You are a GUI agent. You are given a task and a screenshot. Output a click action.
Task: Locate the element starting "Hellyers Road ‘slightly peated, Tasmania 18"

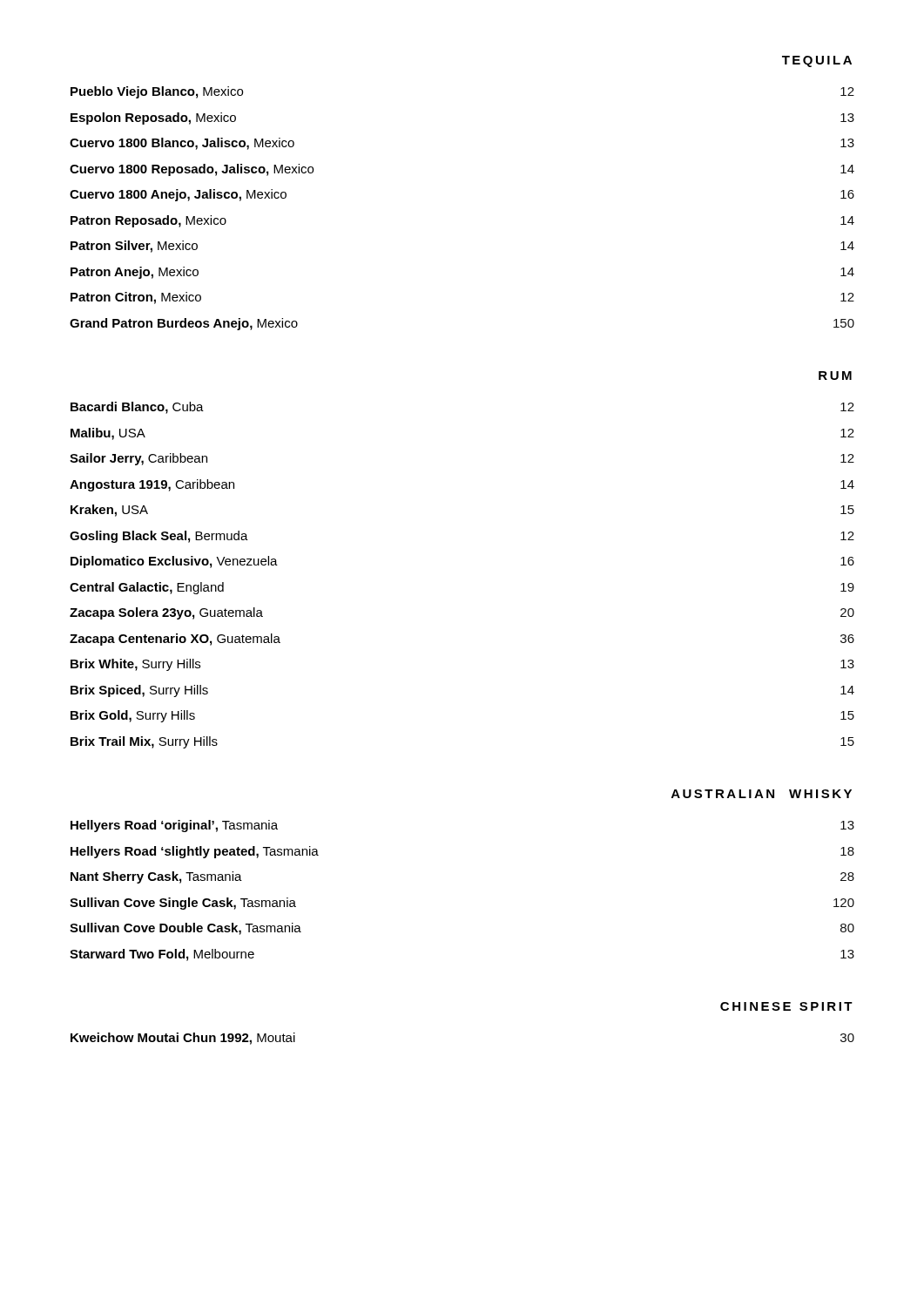click(x=194, y=852)
